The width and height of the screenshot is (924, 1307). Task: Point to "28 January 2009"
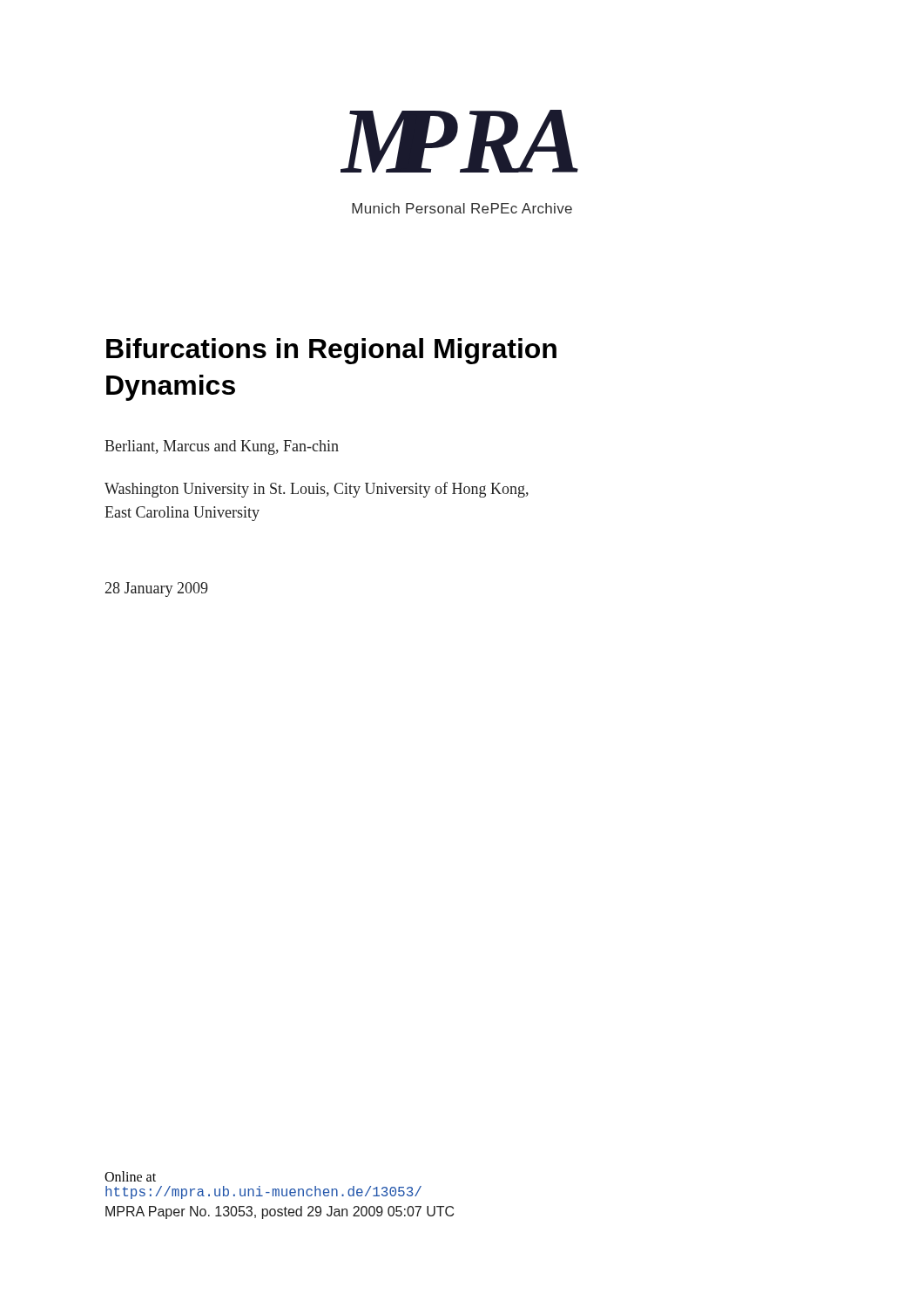coord(157,589)
